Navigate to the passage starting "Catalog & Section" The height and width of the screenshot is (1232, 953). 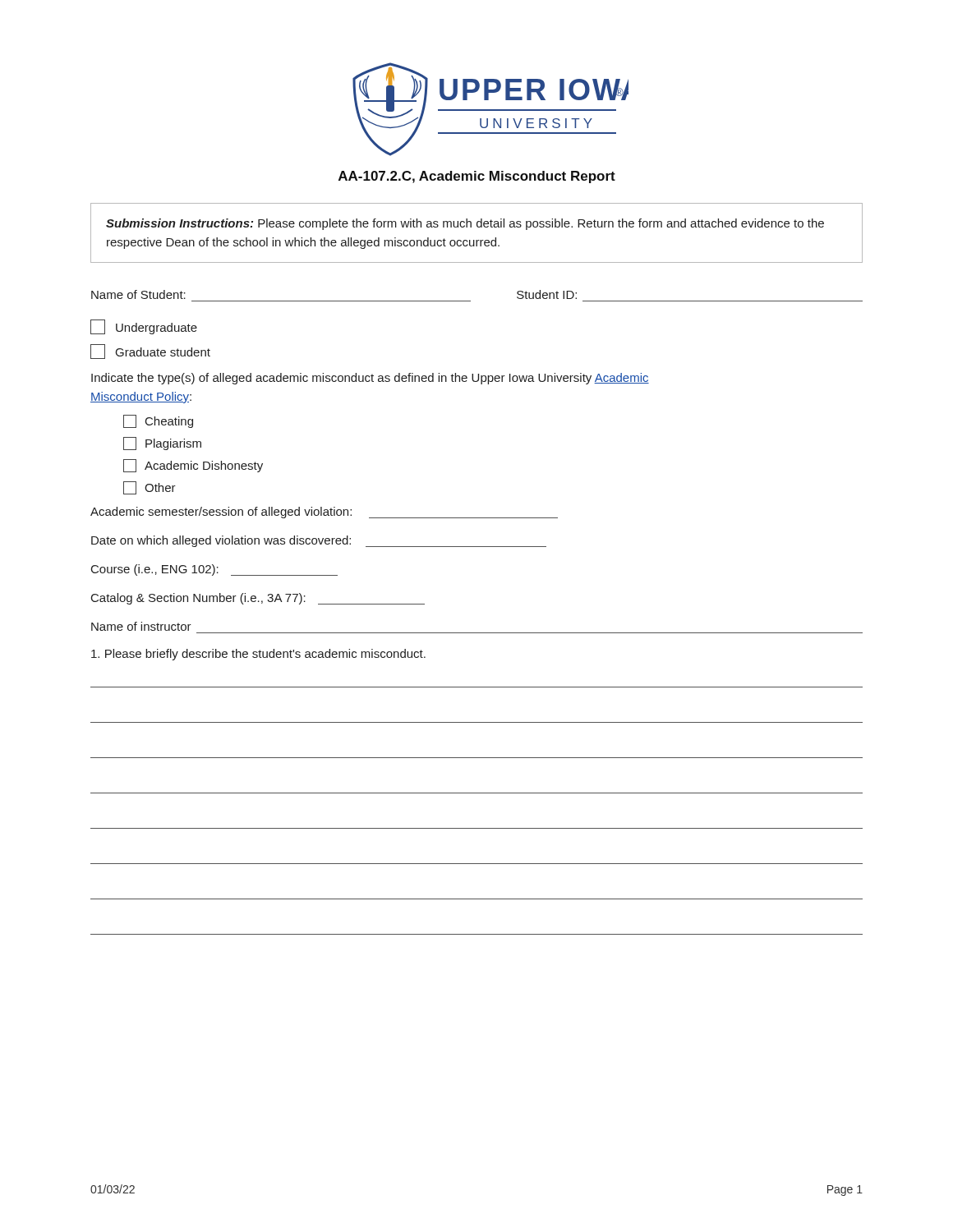pos(257,597)
